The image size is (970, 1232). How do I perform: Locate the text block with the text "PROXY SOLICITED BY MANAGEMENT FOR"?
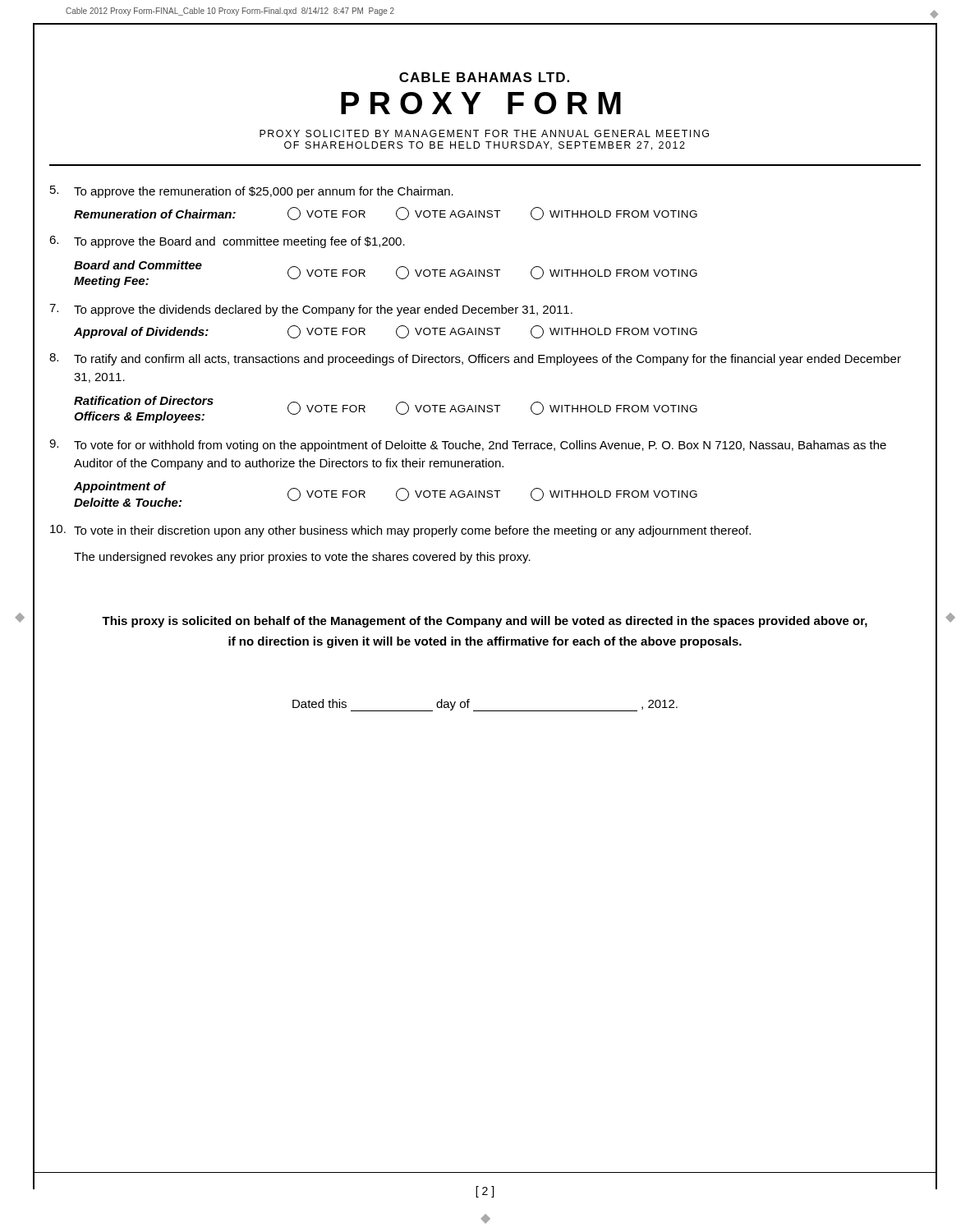coord(485,140)
